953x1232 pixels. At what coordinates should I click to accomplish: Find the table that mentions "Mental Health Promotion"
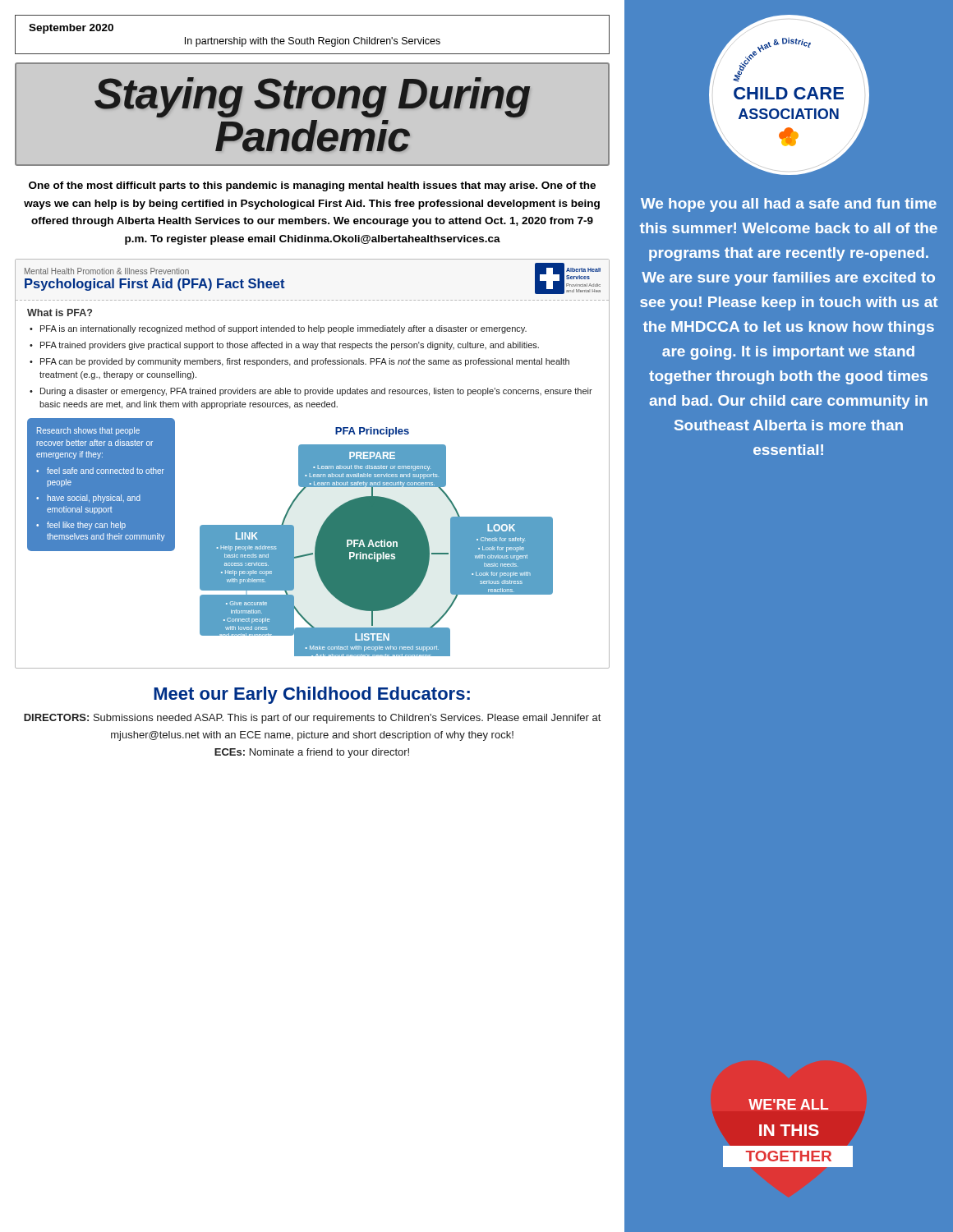coord(312,464)
